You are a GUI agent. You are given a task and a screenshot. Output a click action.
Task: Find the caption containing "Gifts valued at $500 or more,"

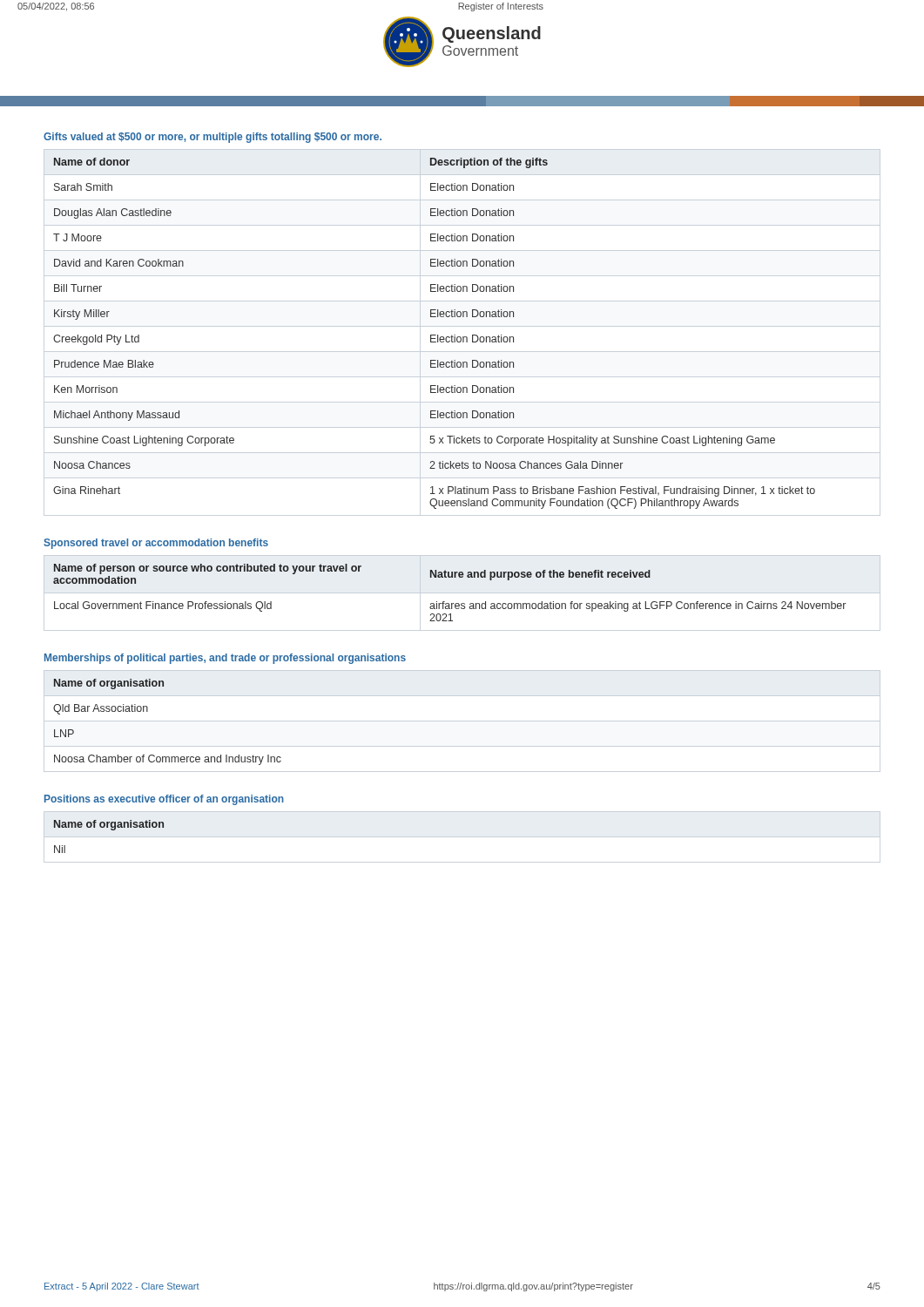point(213,137)
